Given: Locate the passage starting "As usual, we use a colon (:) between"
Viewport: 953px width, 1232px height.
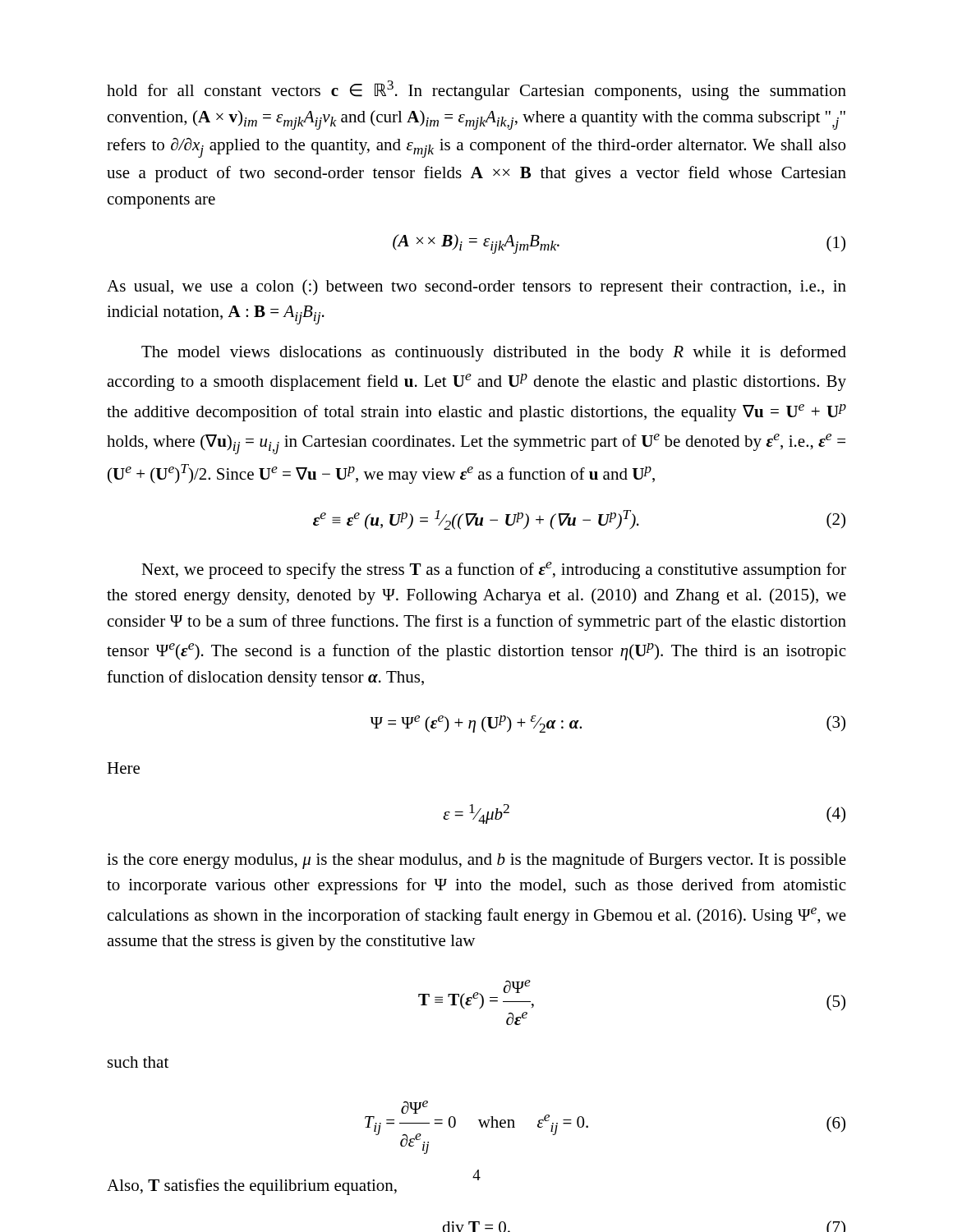Looking at the screenshot, I should point(476,300).
